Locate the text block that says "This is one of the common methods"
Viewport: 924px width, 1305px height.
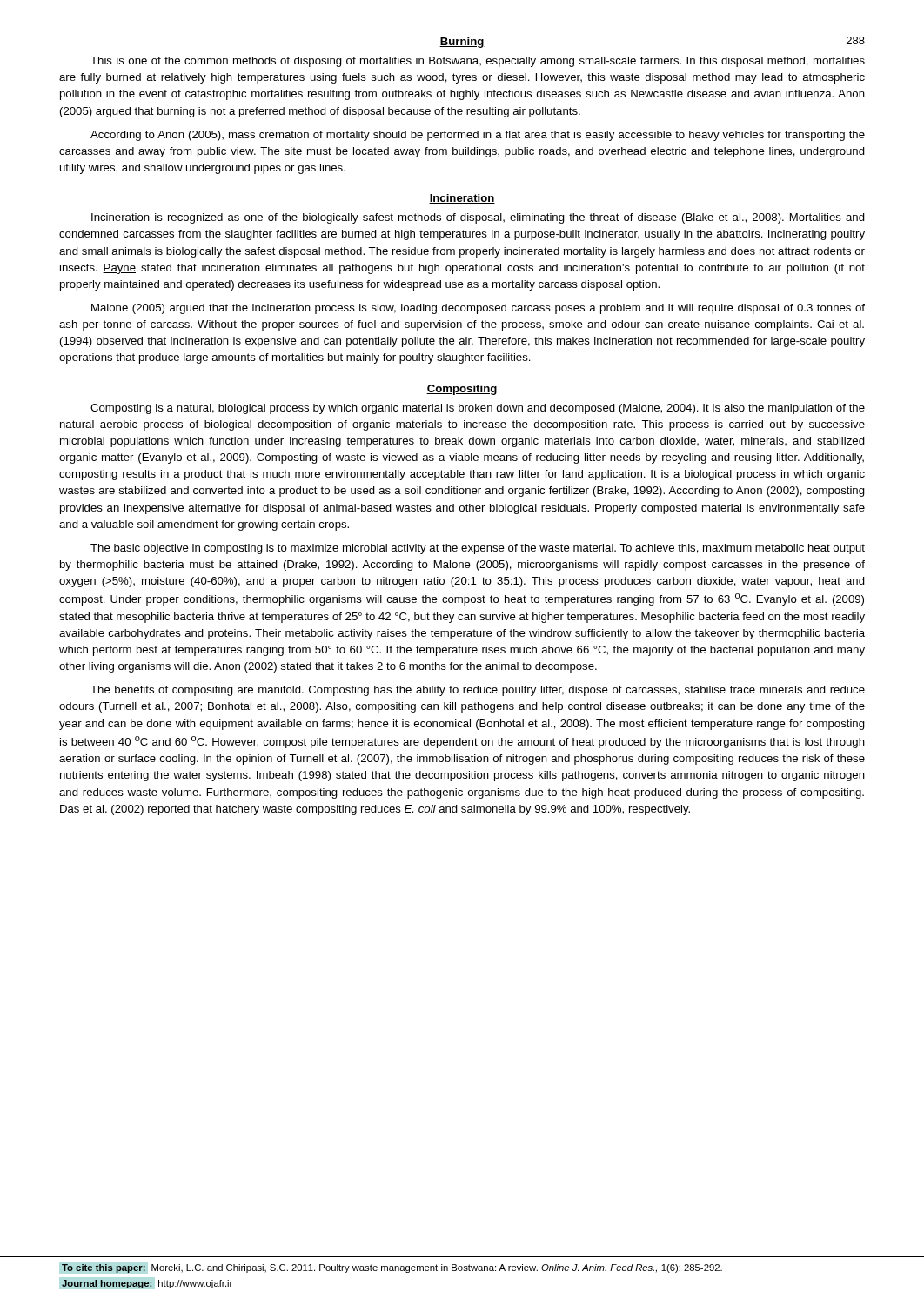tap(462, 86)
